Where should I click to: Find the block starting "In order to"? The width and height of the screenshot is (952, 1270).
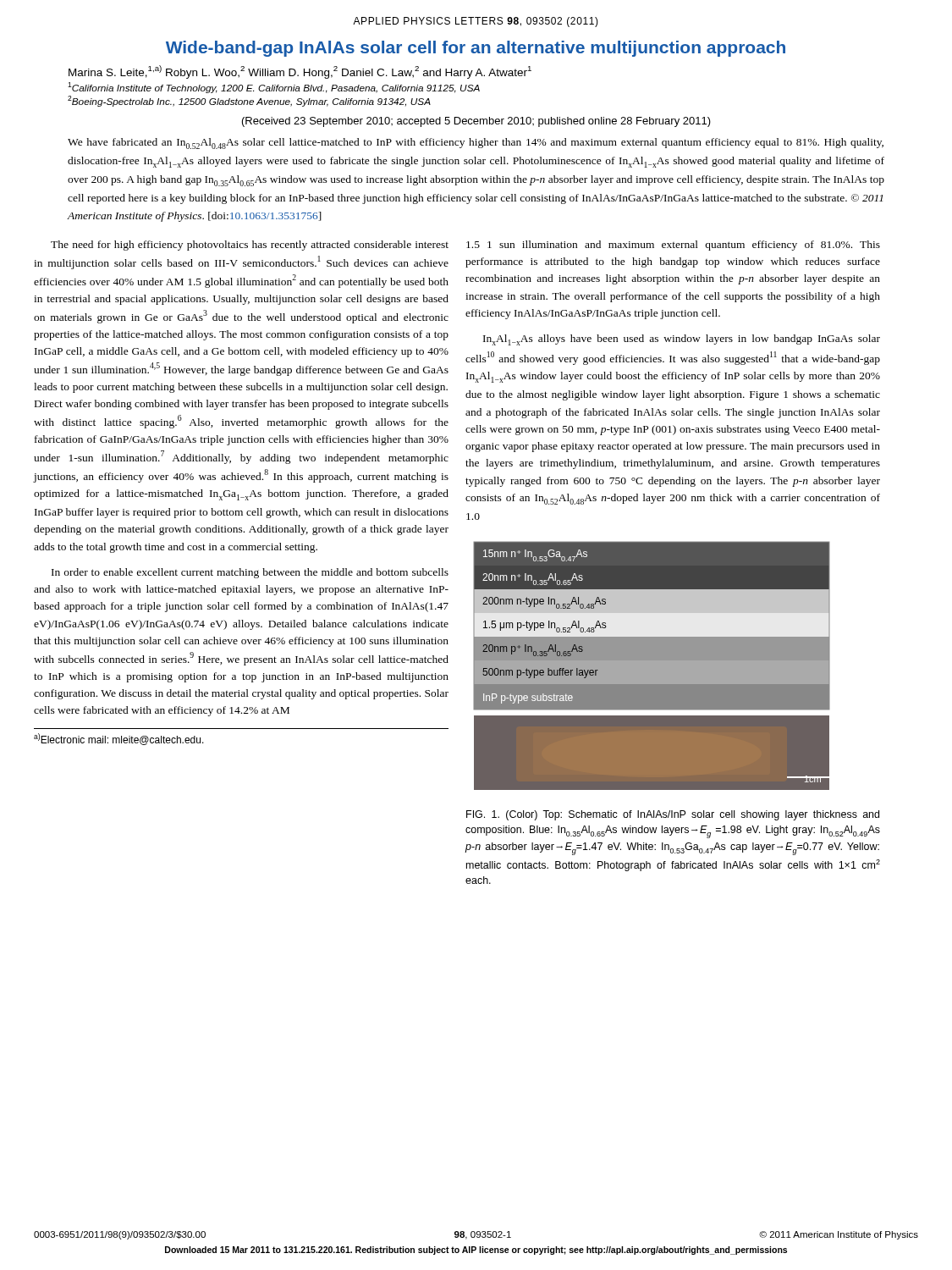point(241,641)
